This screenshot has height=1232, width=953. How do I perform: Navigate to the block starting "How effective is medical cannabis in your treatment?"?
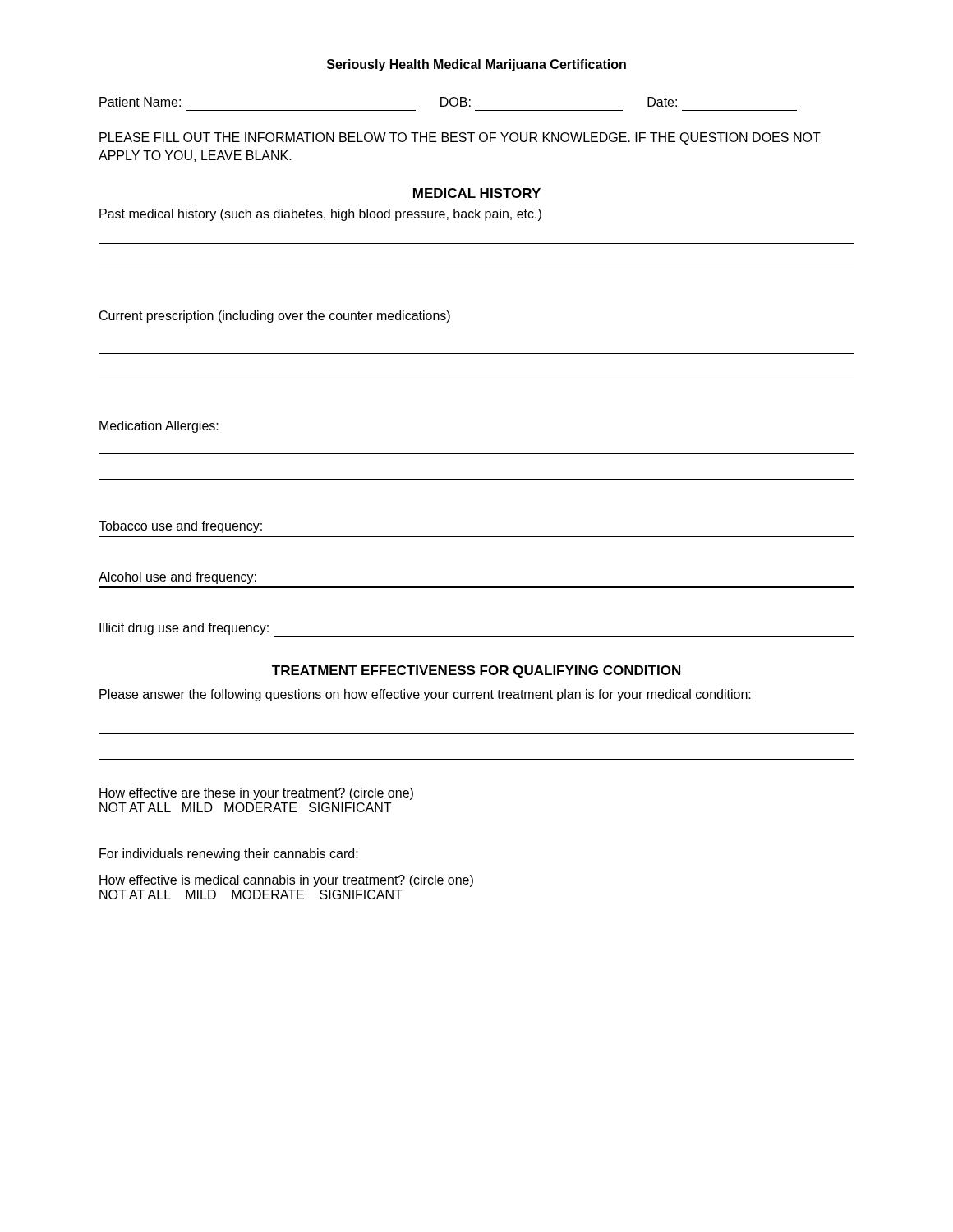click(286, 888)
